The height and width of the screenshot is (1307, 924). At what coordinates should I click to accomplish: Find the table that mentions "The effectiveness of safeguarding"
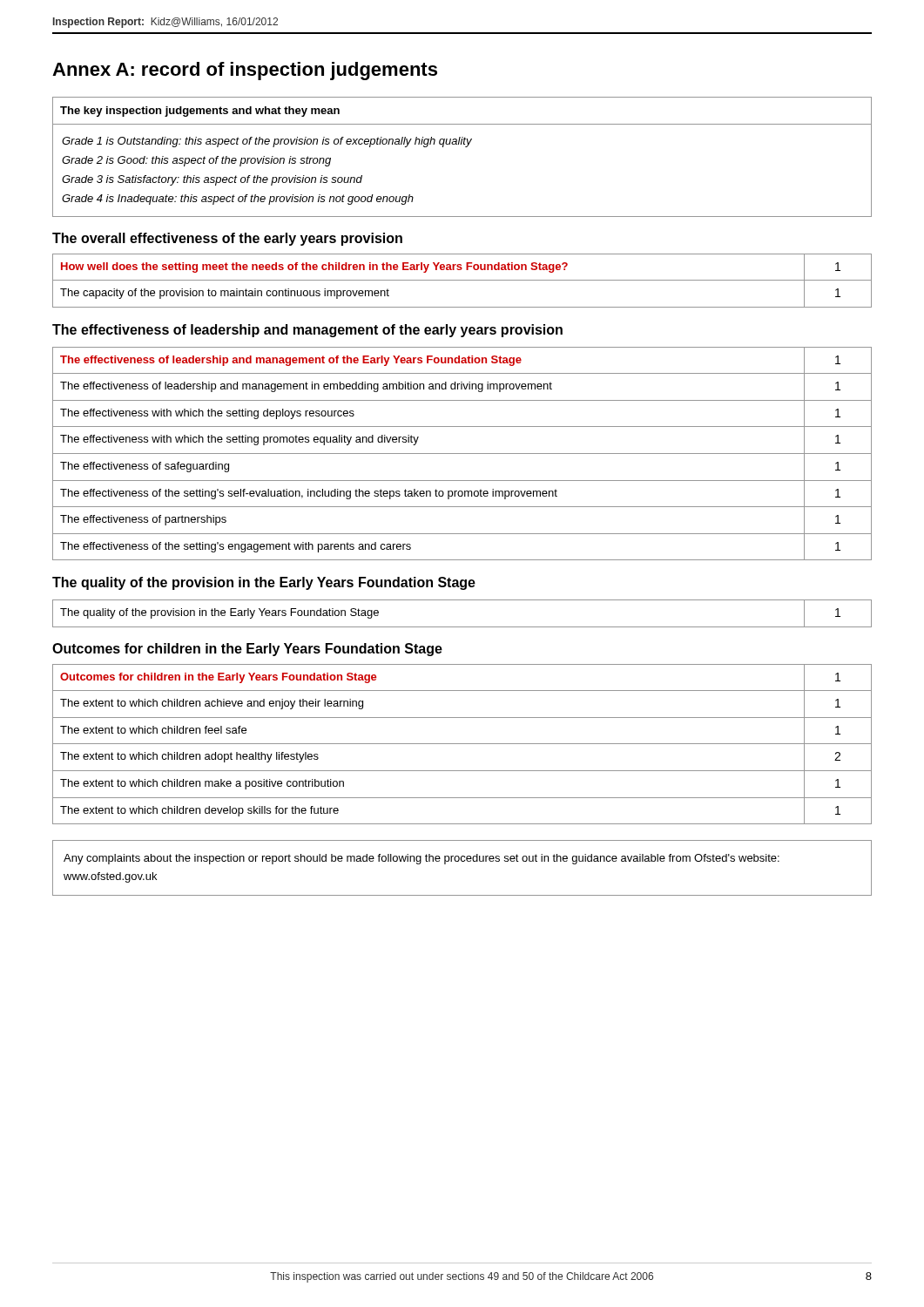click(462, 453)
